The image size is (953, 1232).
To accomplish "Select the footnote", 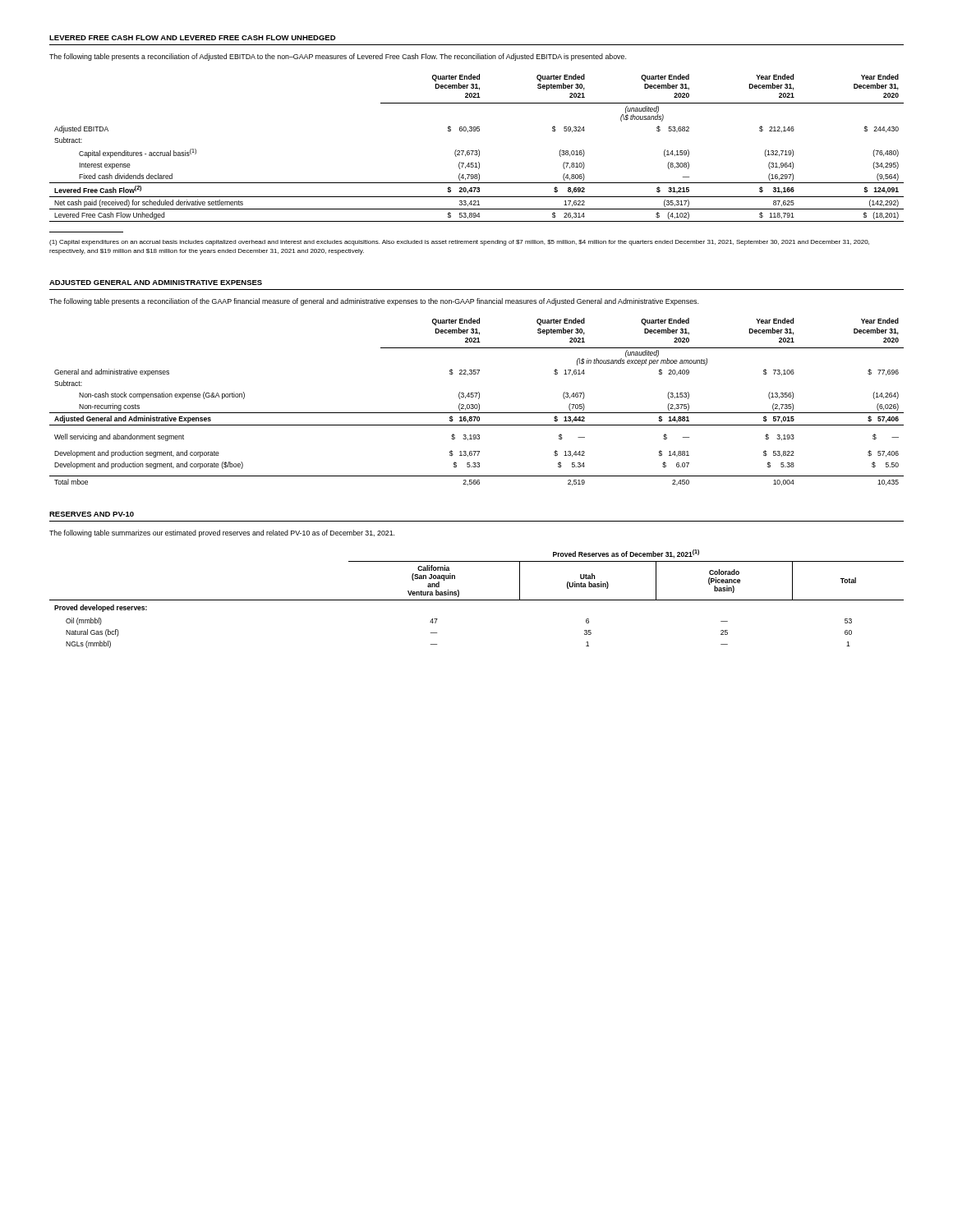I will (460, 246).
